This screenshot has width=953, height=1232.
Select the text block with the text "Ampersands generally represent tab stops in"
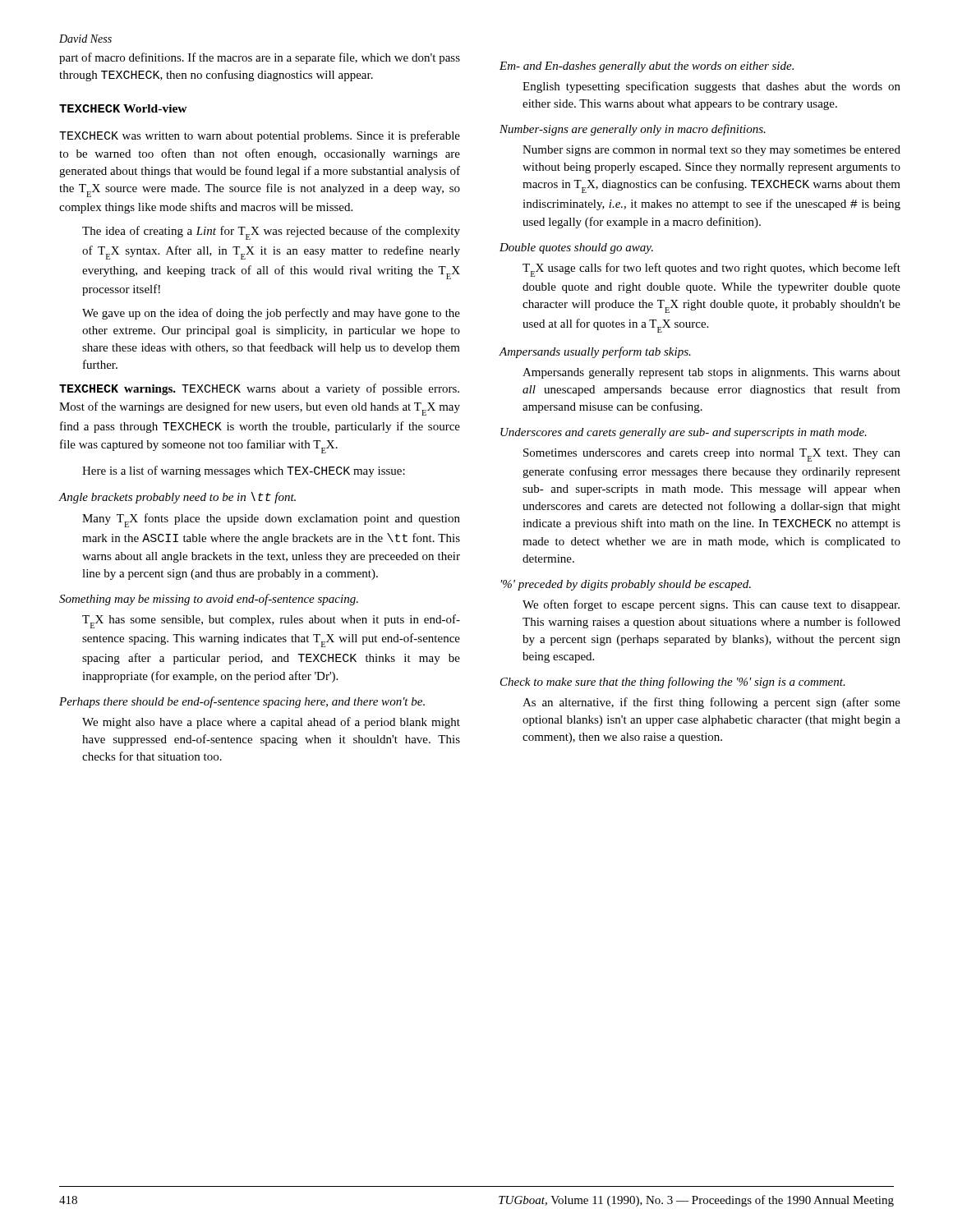pos(711,390)
